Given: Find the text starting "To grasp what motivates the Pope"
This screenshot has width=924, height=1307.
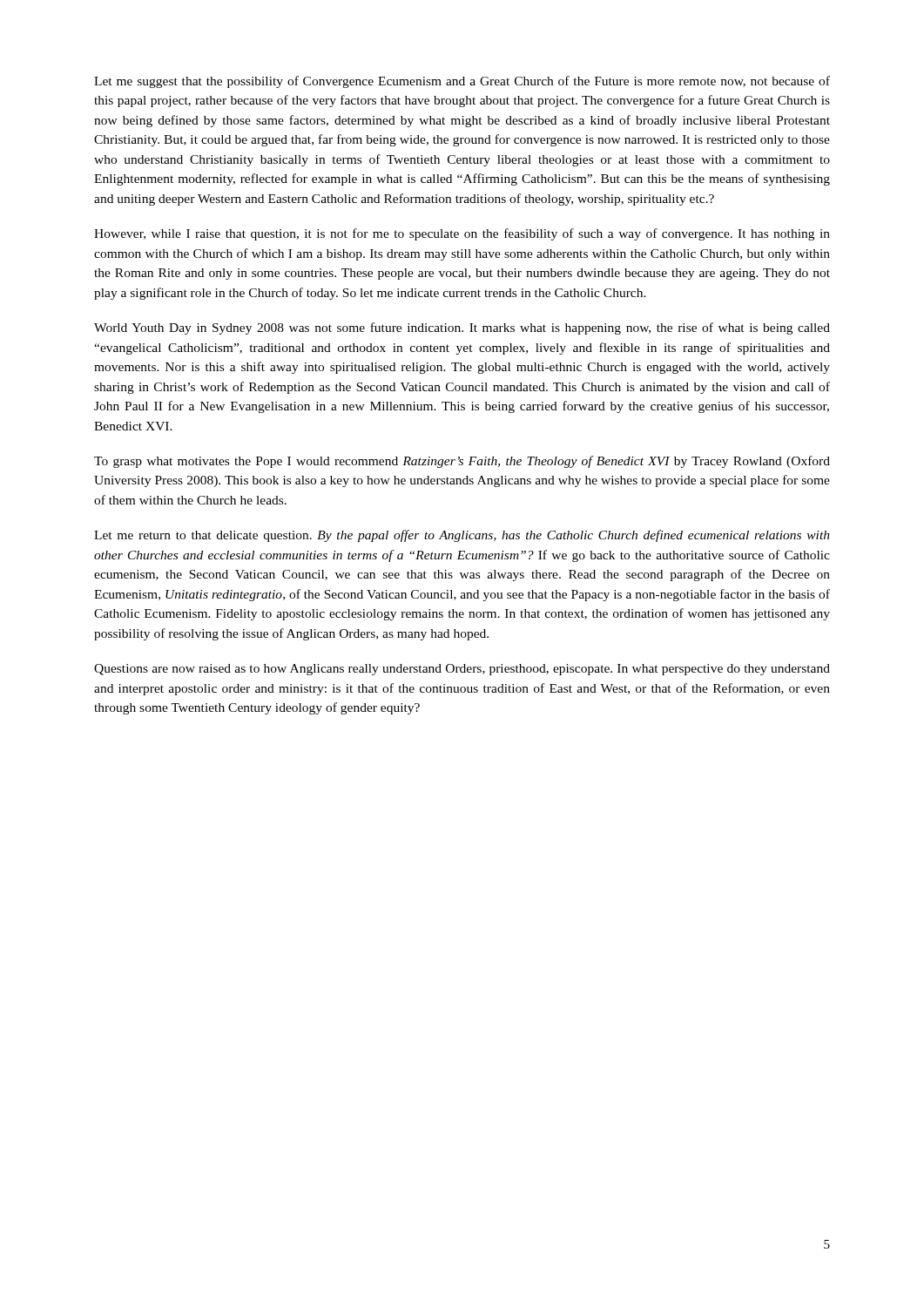Looking at the screenshot, I should pyautogui.click(x=462, y=480).
